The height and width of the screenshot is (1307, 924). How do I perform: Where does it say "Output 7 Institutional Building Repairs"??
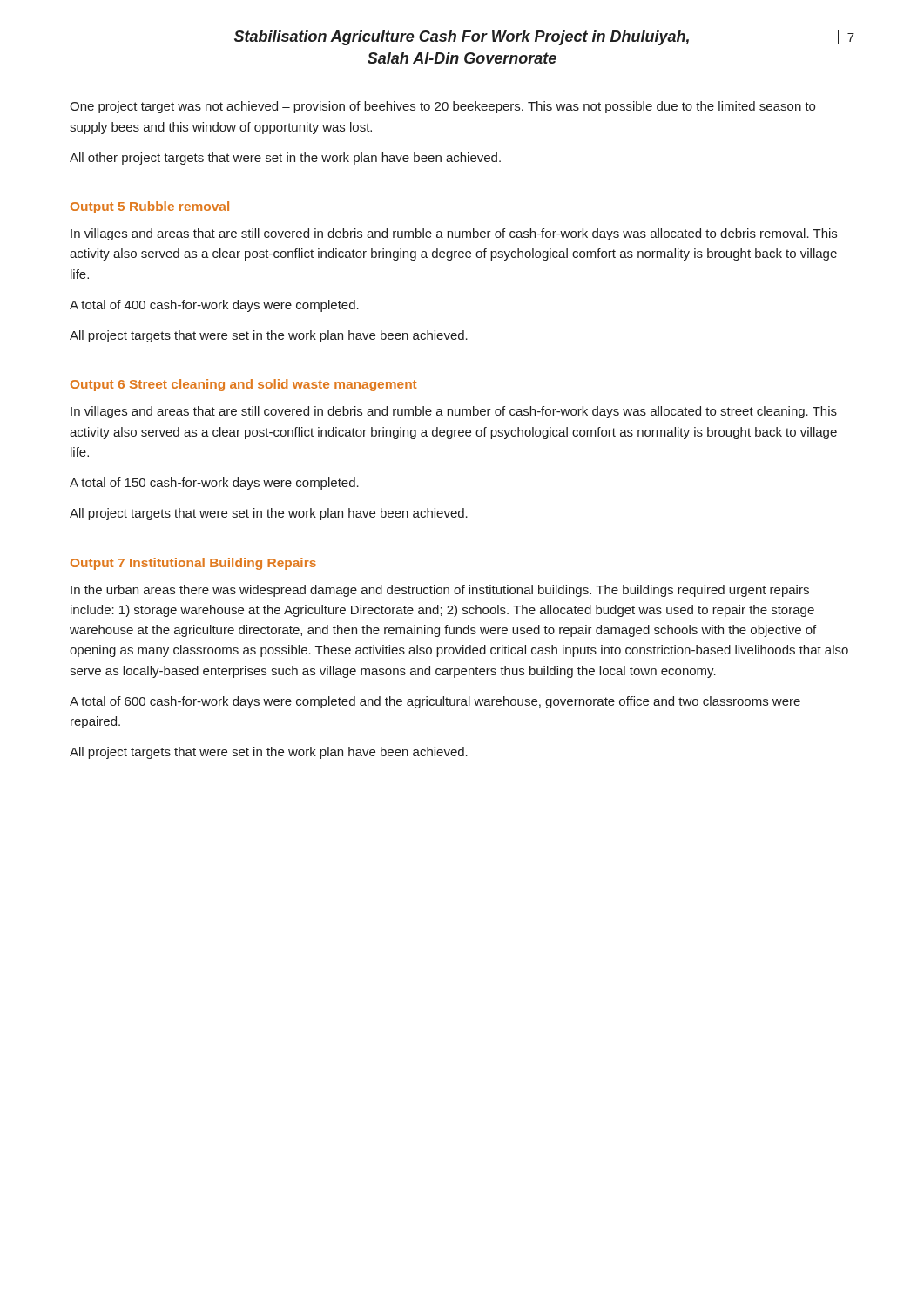[193, 562]
